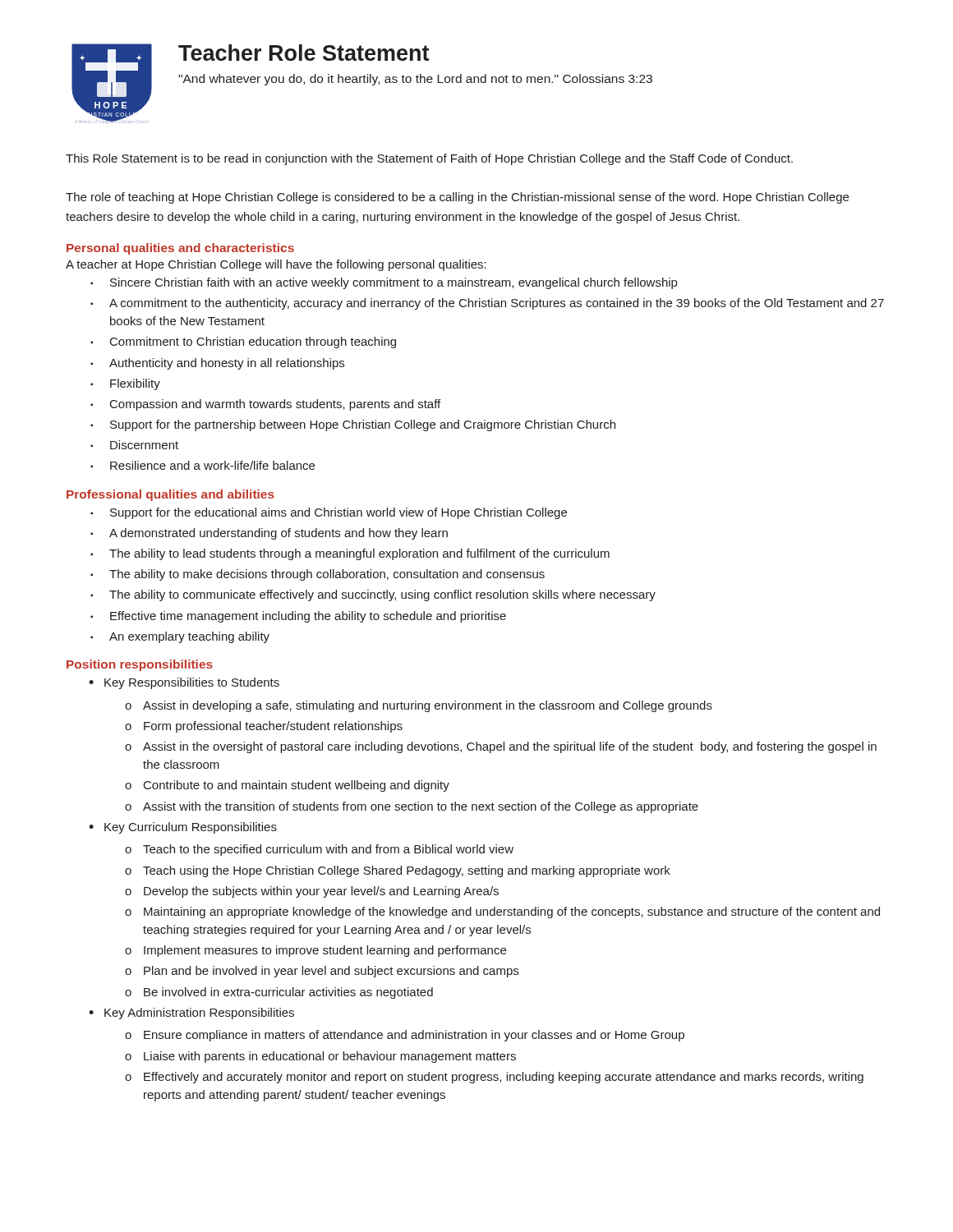Screen dimensions: 1232x953
Task: Locate the text block starting ""And whatever you do,"
Action: coord(416,78)
